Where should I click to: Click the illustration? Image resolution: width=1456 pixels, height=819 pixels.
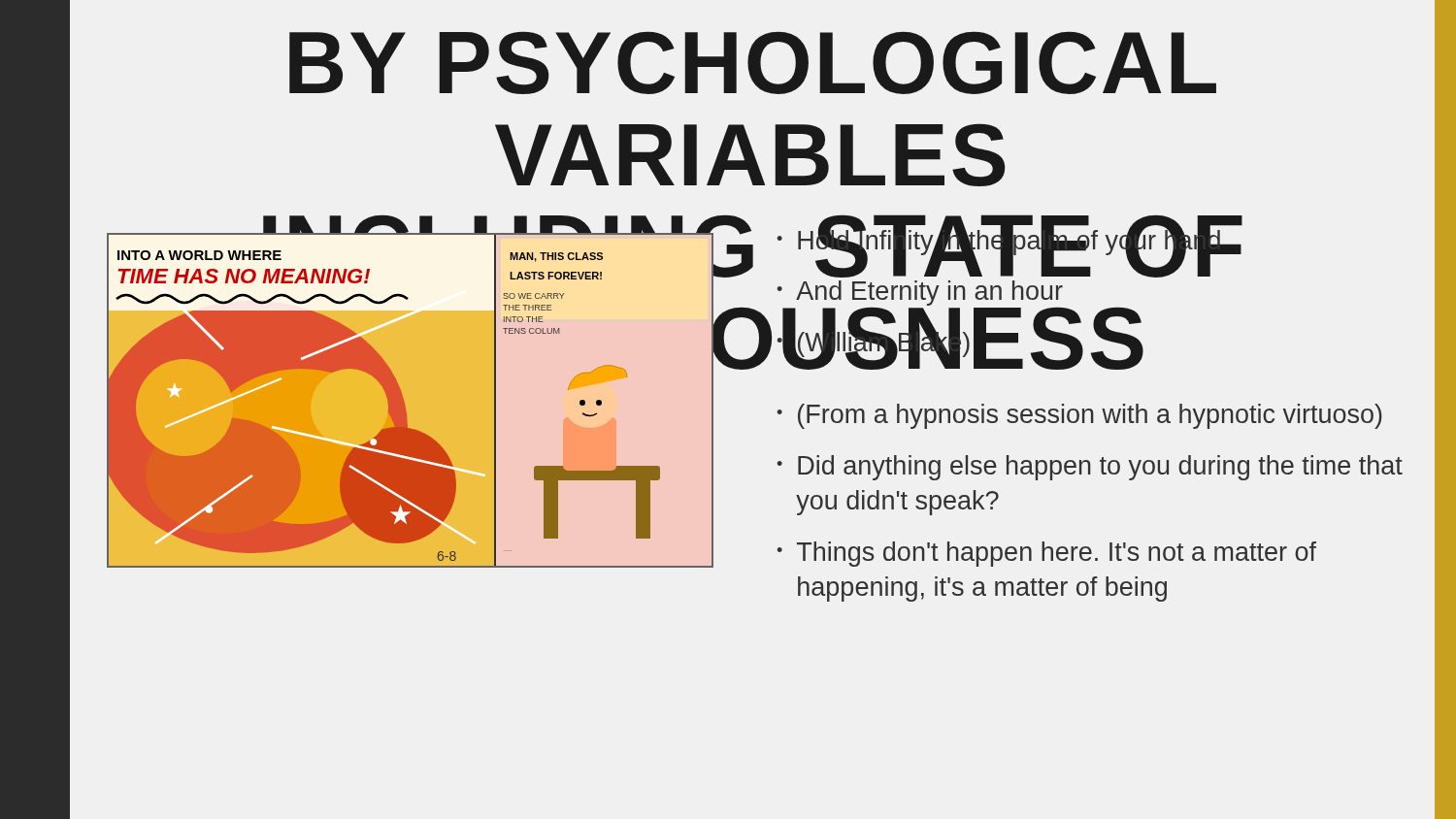(410, 400)
